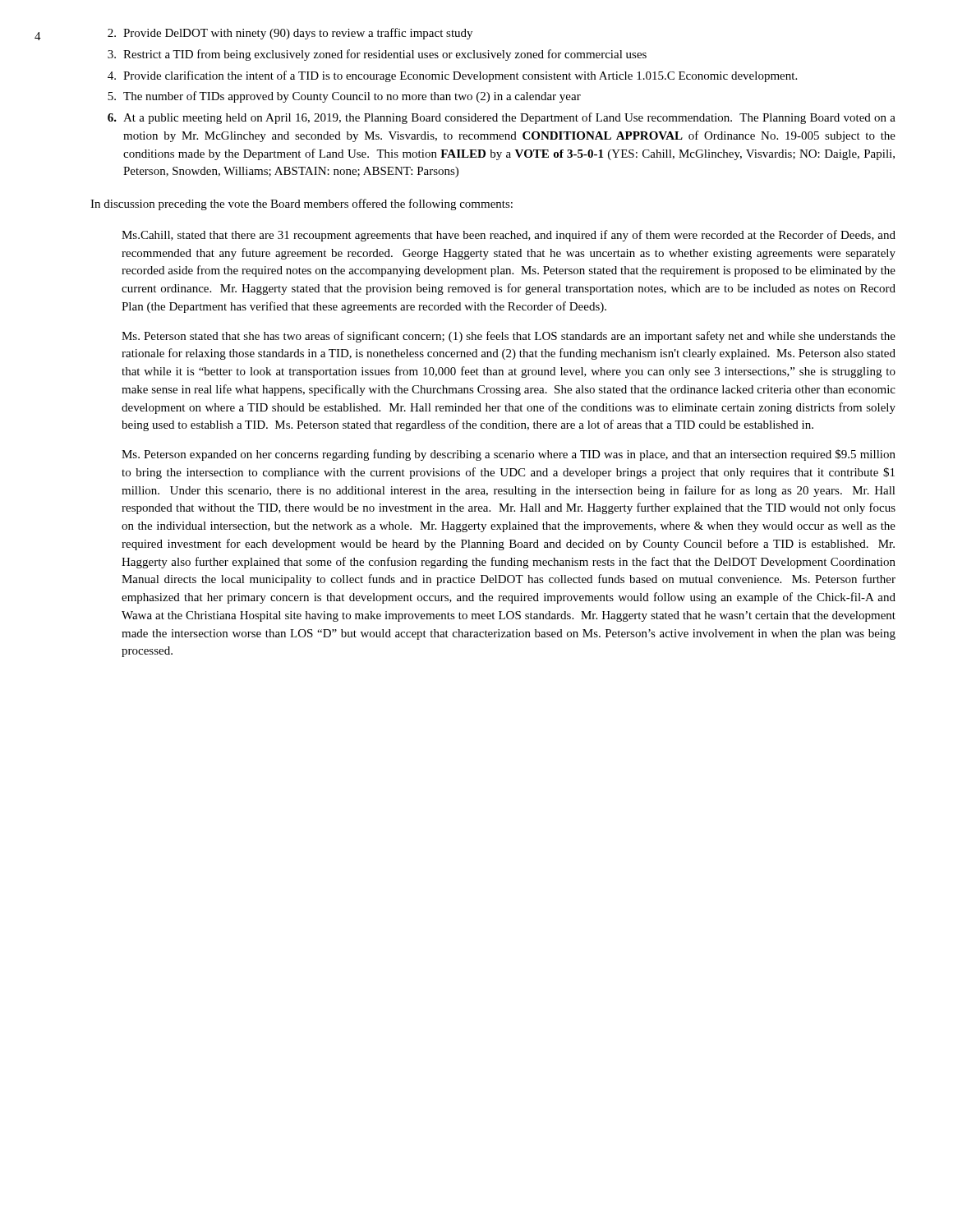Locate the block of text that opens with "6. At a"
Image resolution: width=953 pixels, height=1232 pixels.
click(x=493, y=145)
